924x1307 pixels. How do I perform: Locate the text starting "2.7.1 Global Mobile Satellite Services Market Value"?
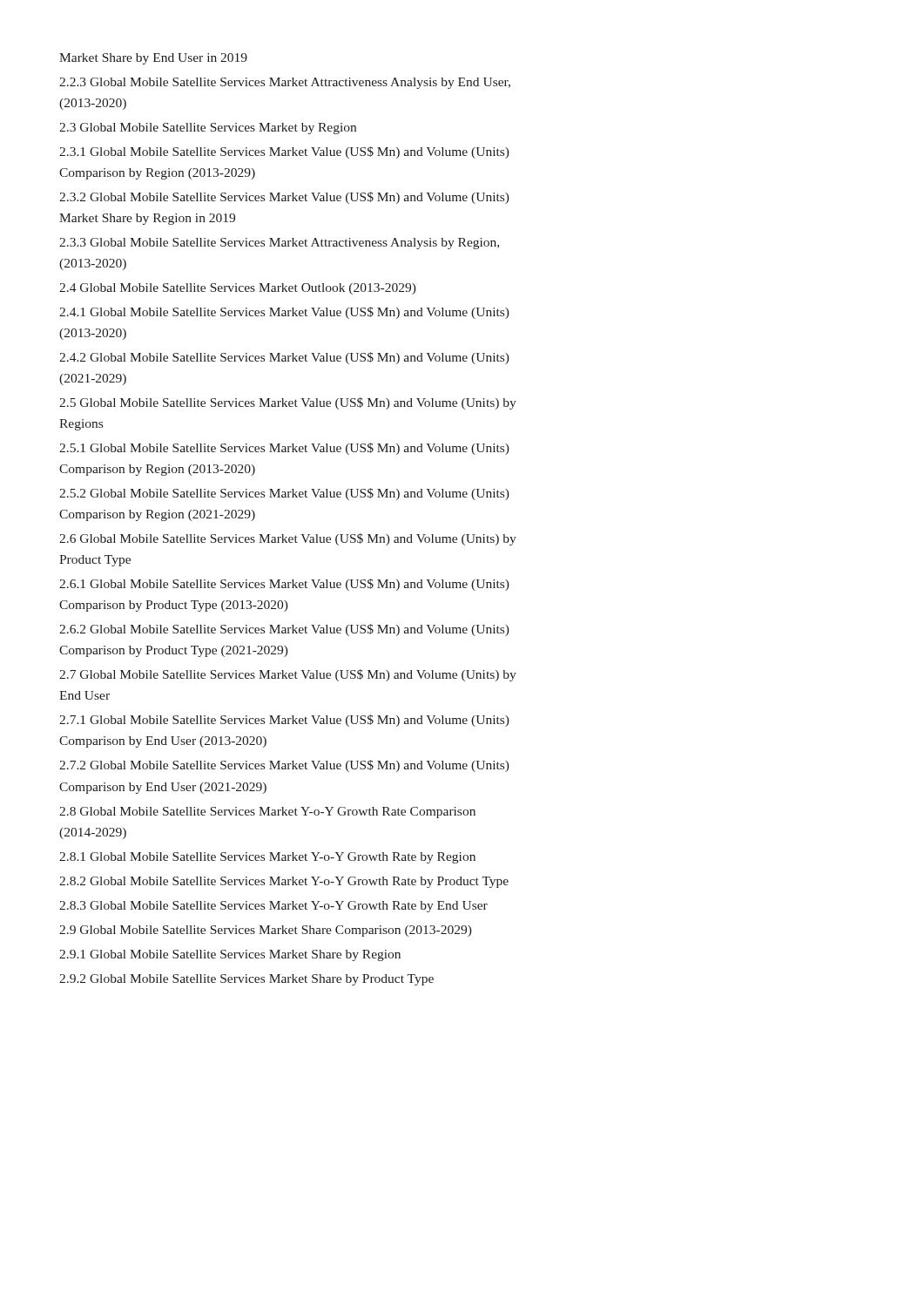(284, 730)
